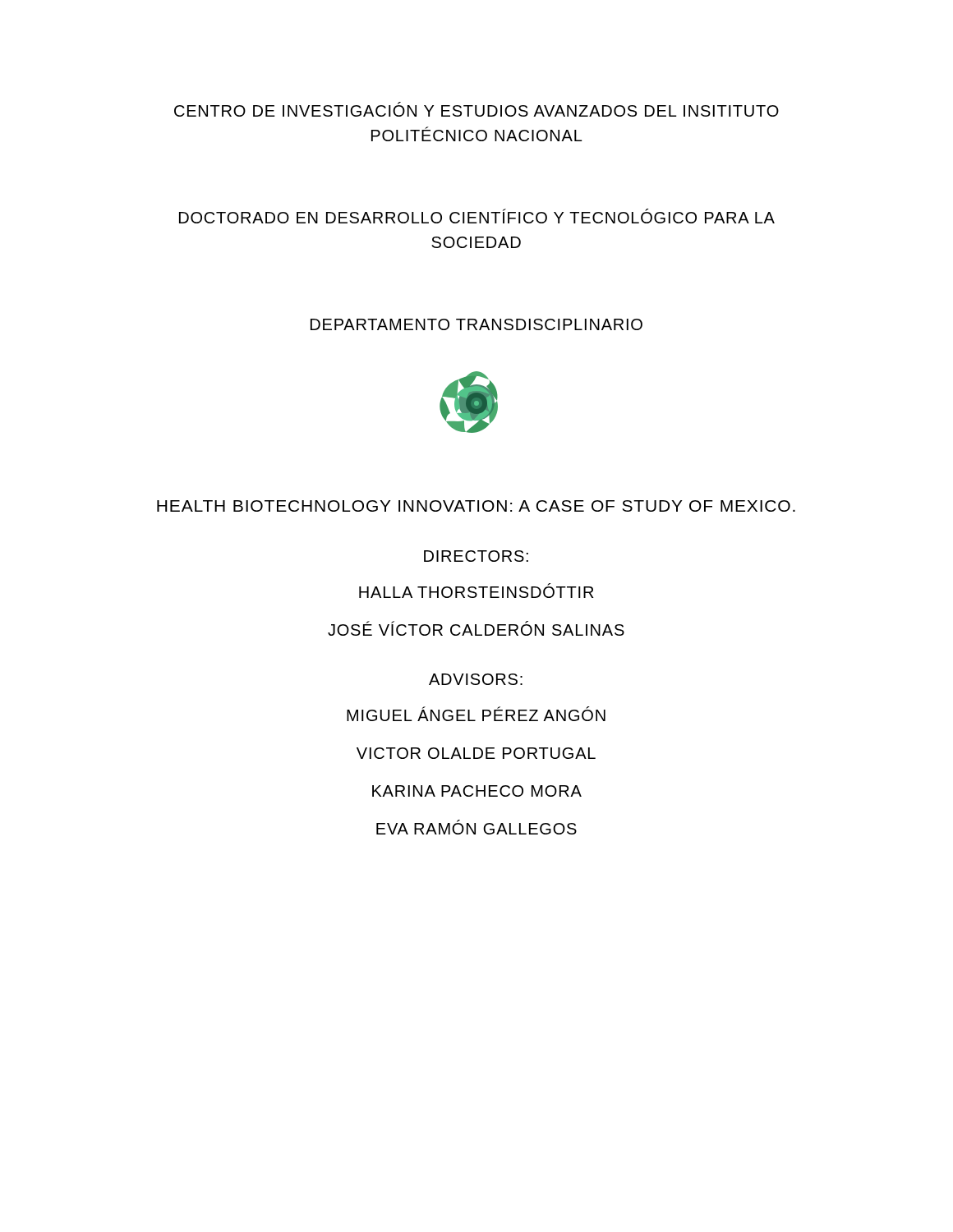Where is the title that starts "CENTRO DE INVESTIGACIÓN Y ESTUDIOS AVANZADOS DEL INSITITUTO"?
Image resolution: width=953 pixels, height=1232 pixels.
tap(476, 123)
